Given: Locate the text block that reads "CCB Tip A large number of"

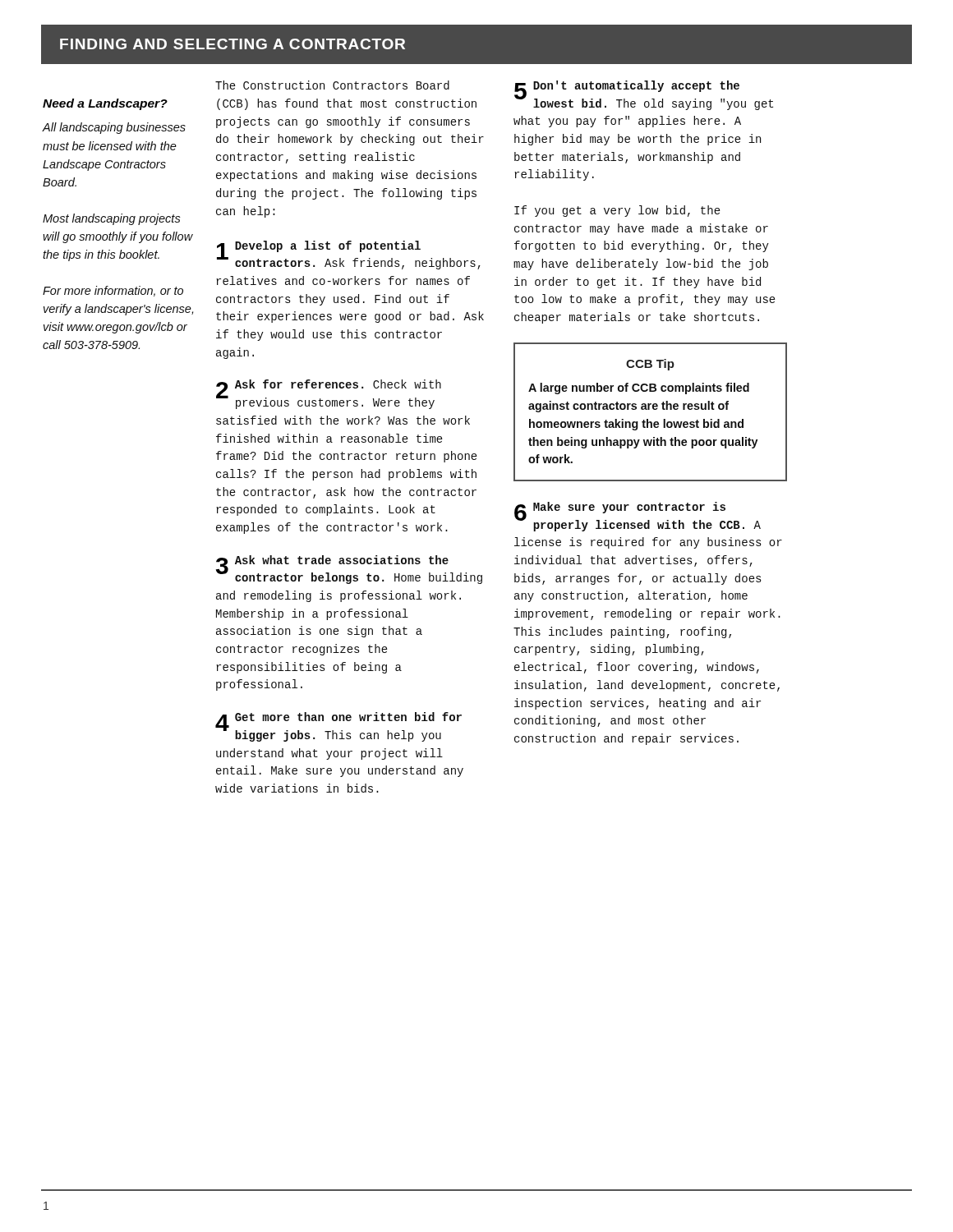Looking at the screenshot, I should (x=650, y=412).
